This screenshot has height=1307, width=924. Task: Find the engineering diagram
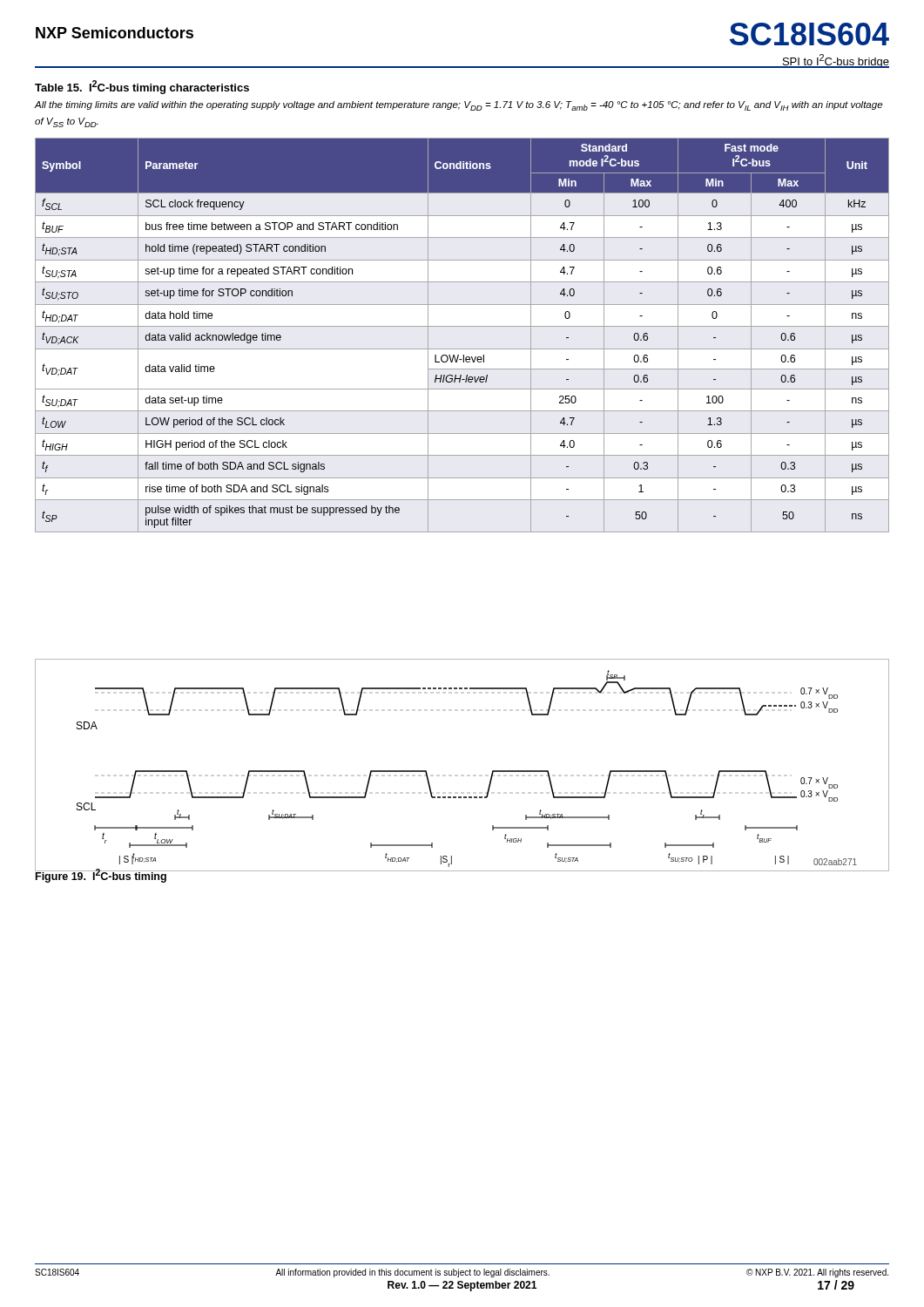coord(462,765)
